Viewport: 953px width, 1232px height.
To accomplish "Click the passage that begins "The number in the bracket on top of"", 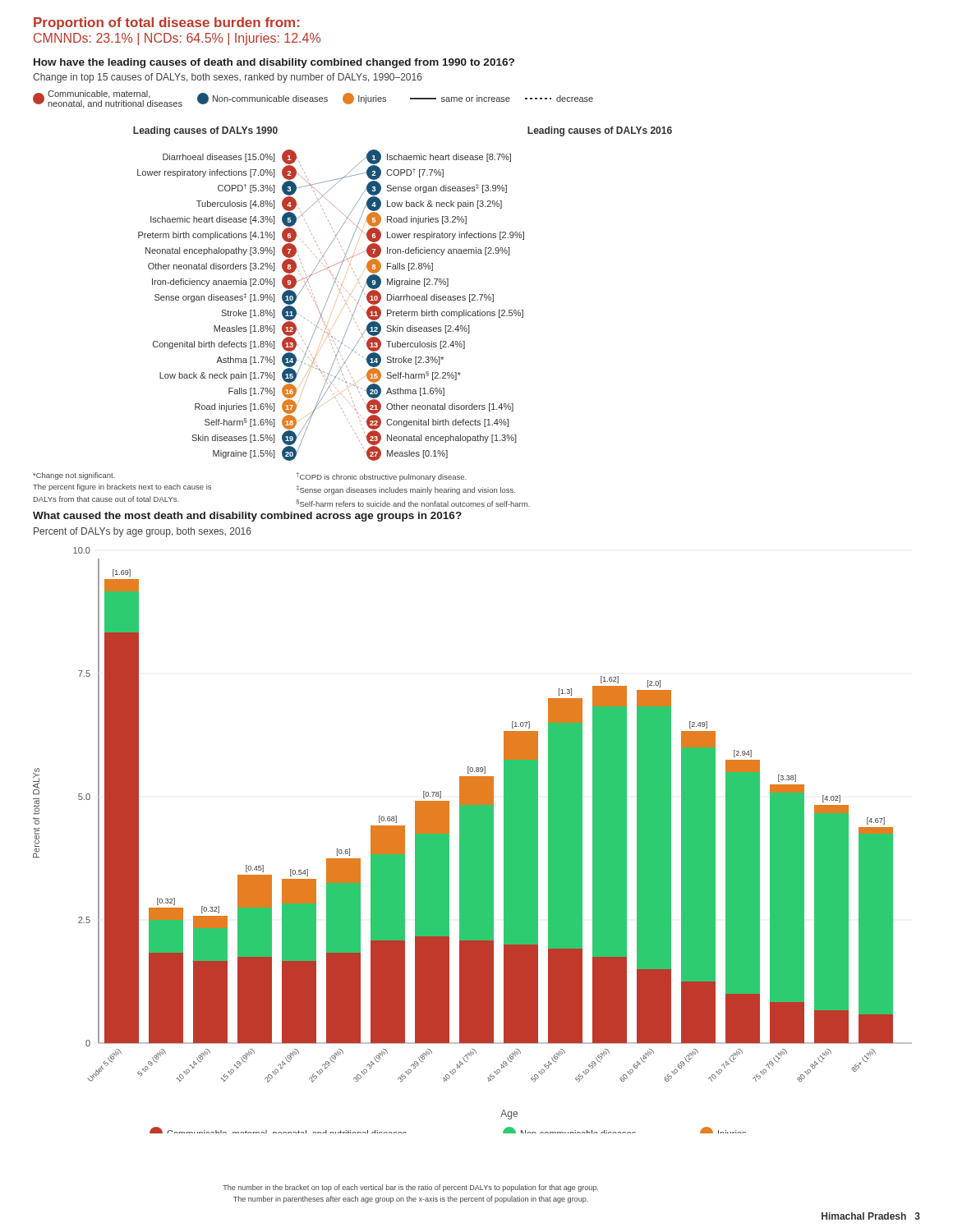I will (x=411, y=1193).
